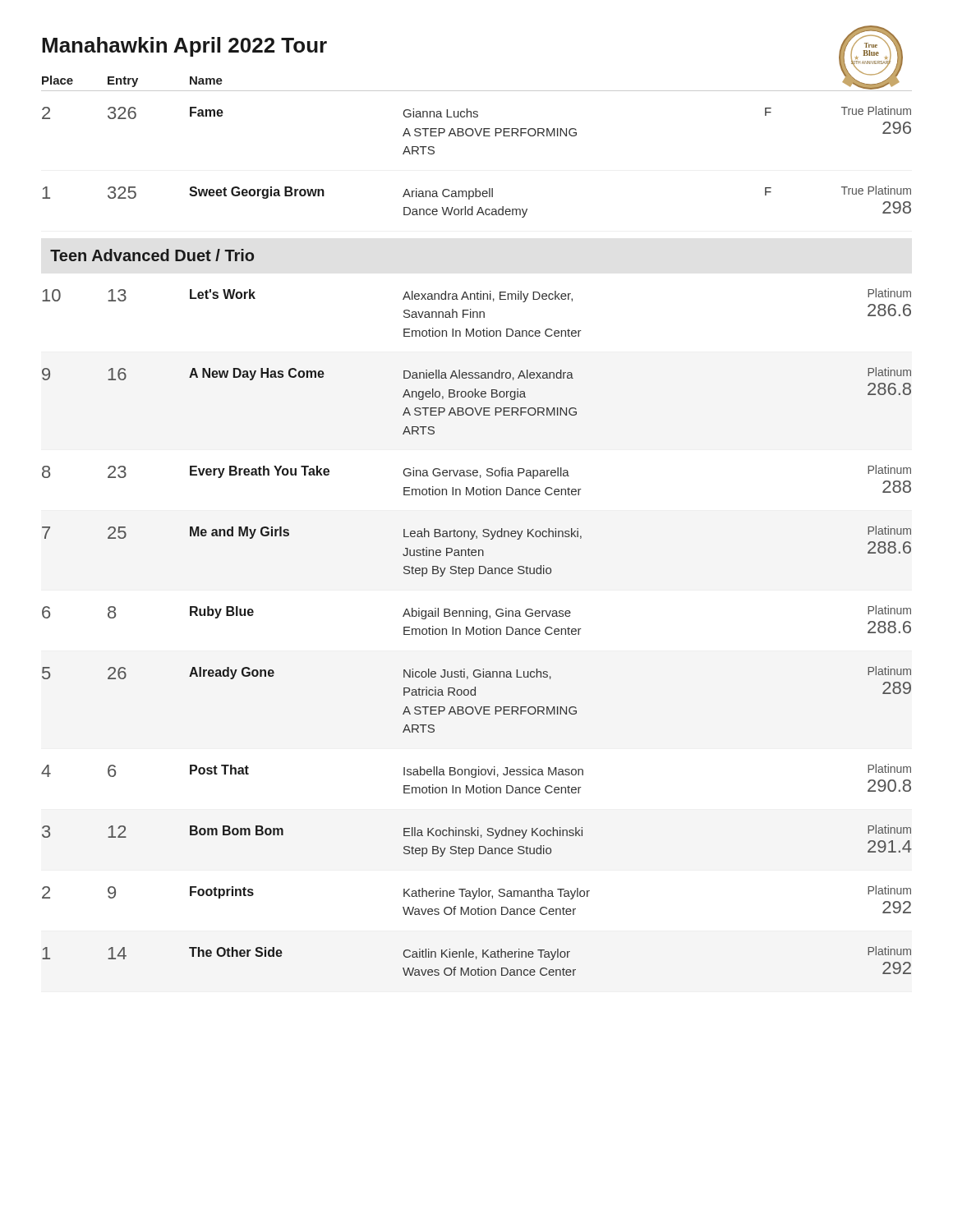Click on the text block that reads "1 325 Sweet Georgia Brown Ariana"
The width and height of the screenshot is (953, 1232).
[x=476, y=200]
